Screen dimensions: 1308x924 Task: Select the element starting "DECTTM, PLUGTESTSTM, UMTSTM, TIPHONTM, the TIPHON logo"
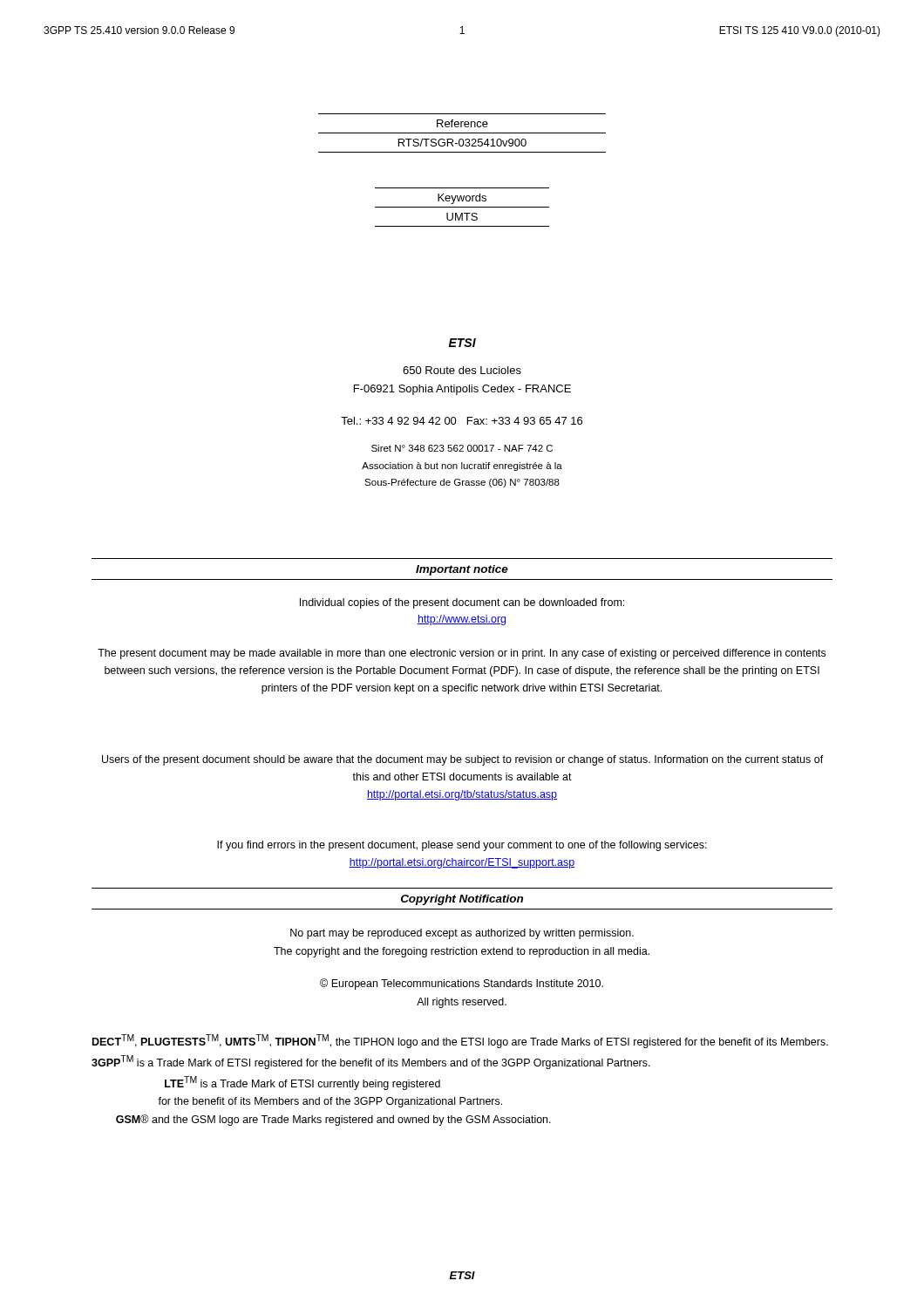click(460, 1041)
